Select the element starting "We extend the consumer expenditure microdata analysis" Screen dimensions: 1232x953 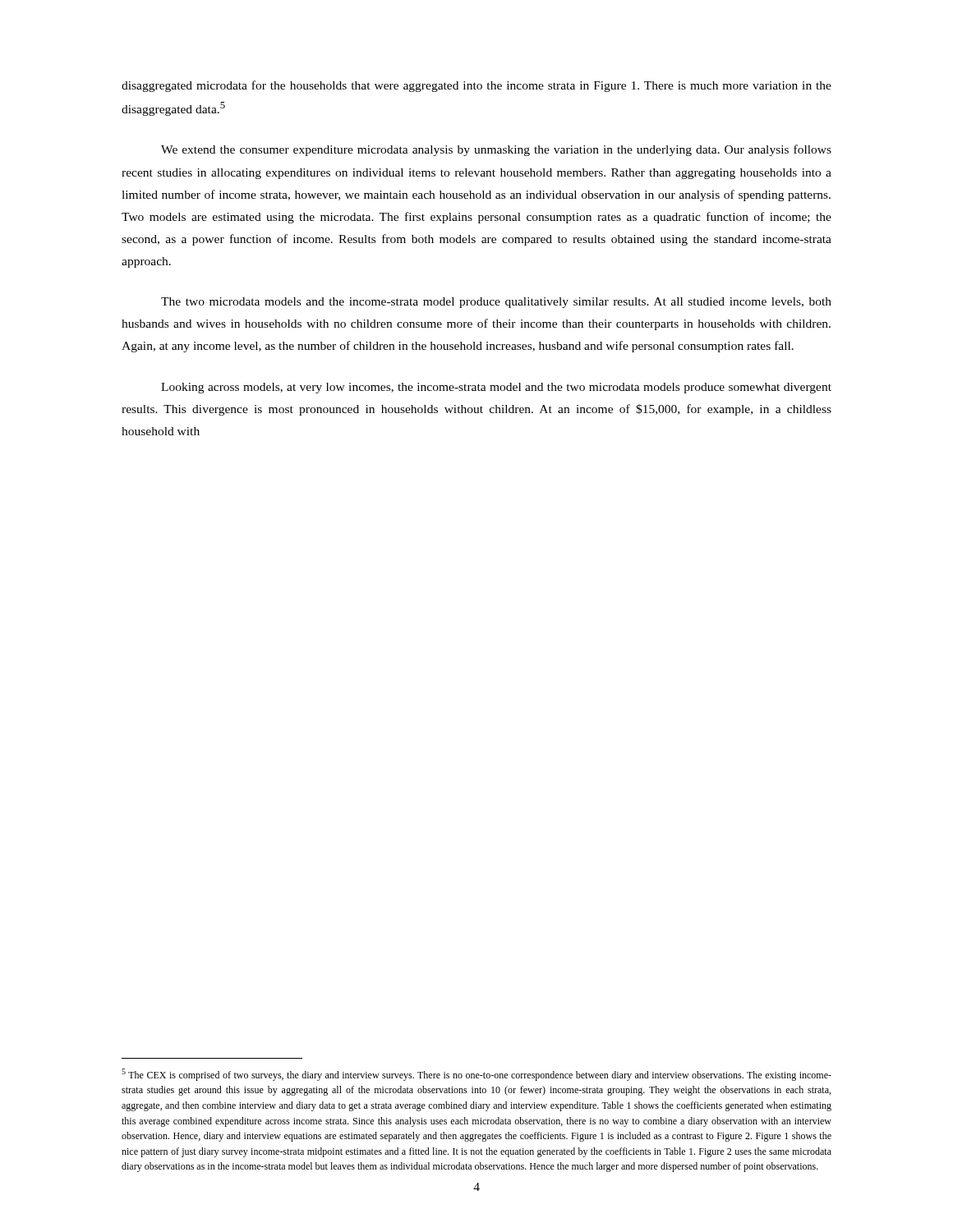click(x=476, y=205)
